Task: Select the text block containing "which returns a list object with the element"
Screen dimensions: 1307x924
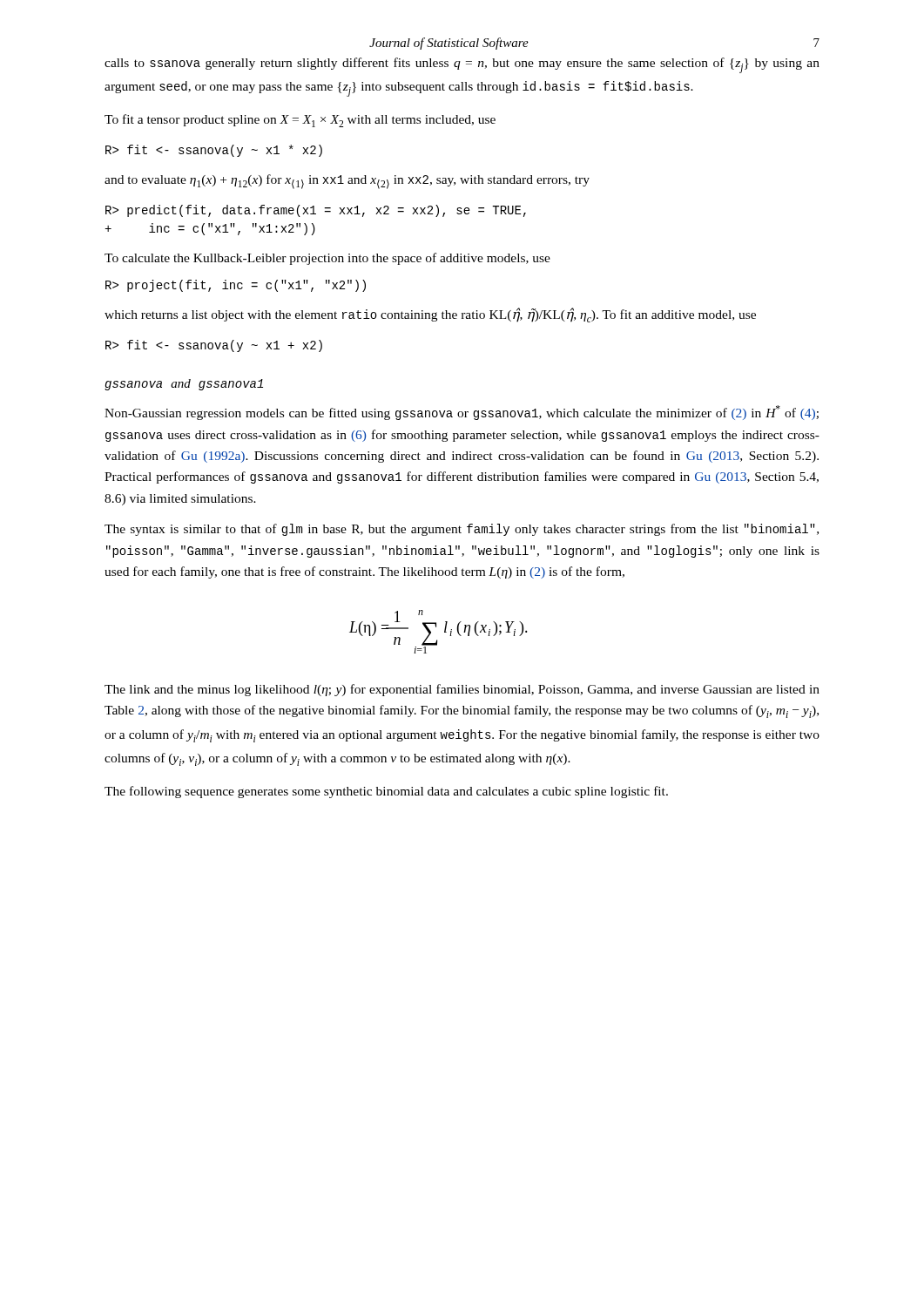Action: [462, 316]
